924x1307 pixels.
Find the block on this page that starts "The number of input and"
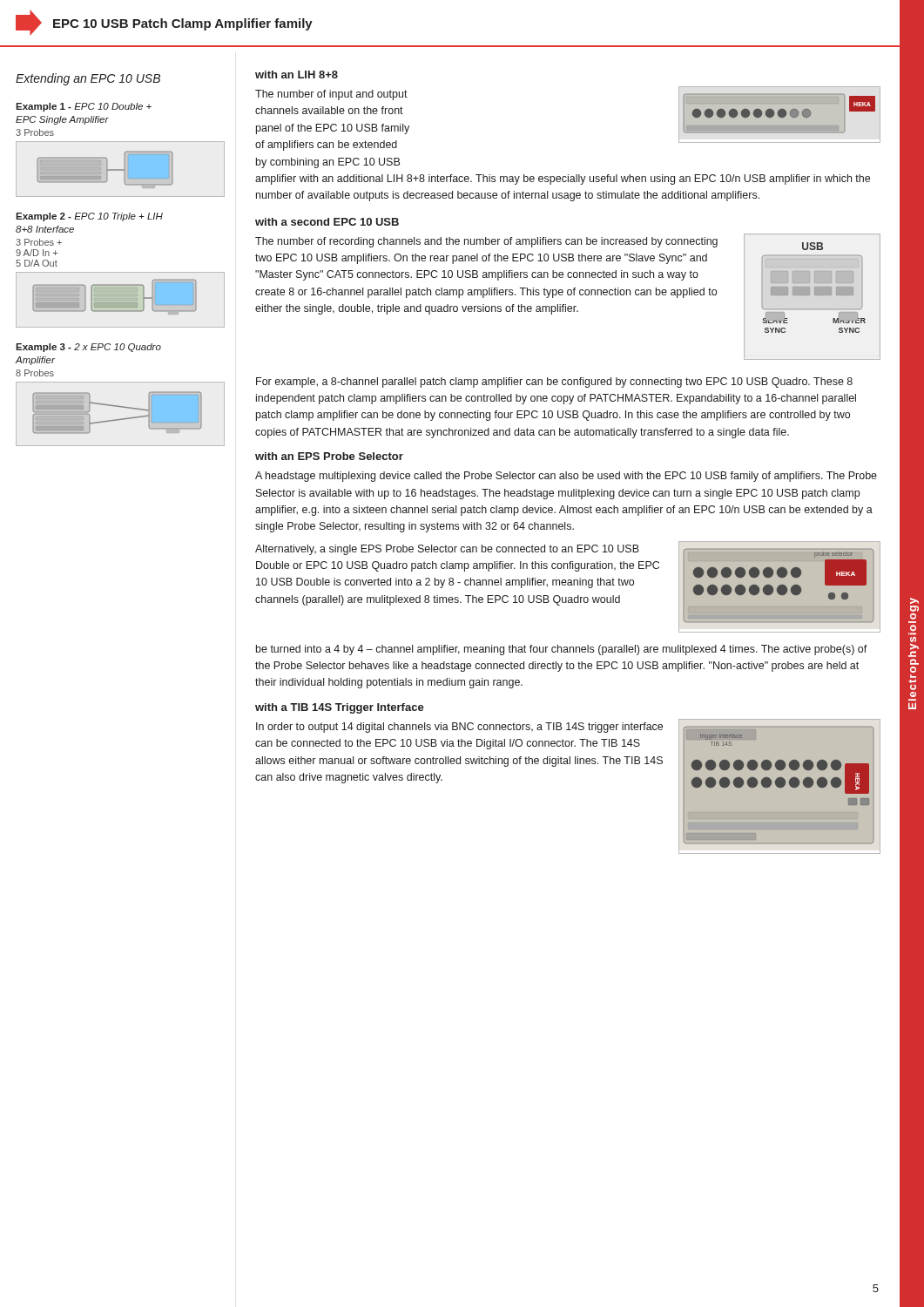coord(329,114)
